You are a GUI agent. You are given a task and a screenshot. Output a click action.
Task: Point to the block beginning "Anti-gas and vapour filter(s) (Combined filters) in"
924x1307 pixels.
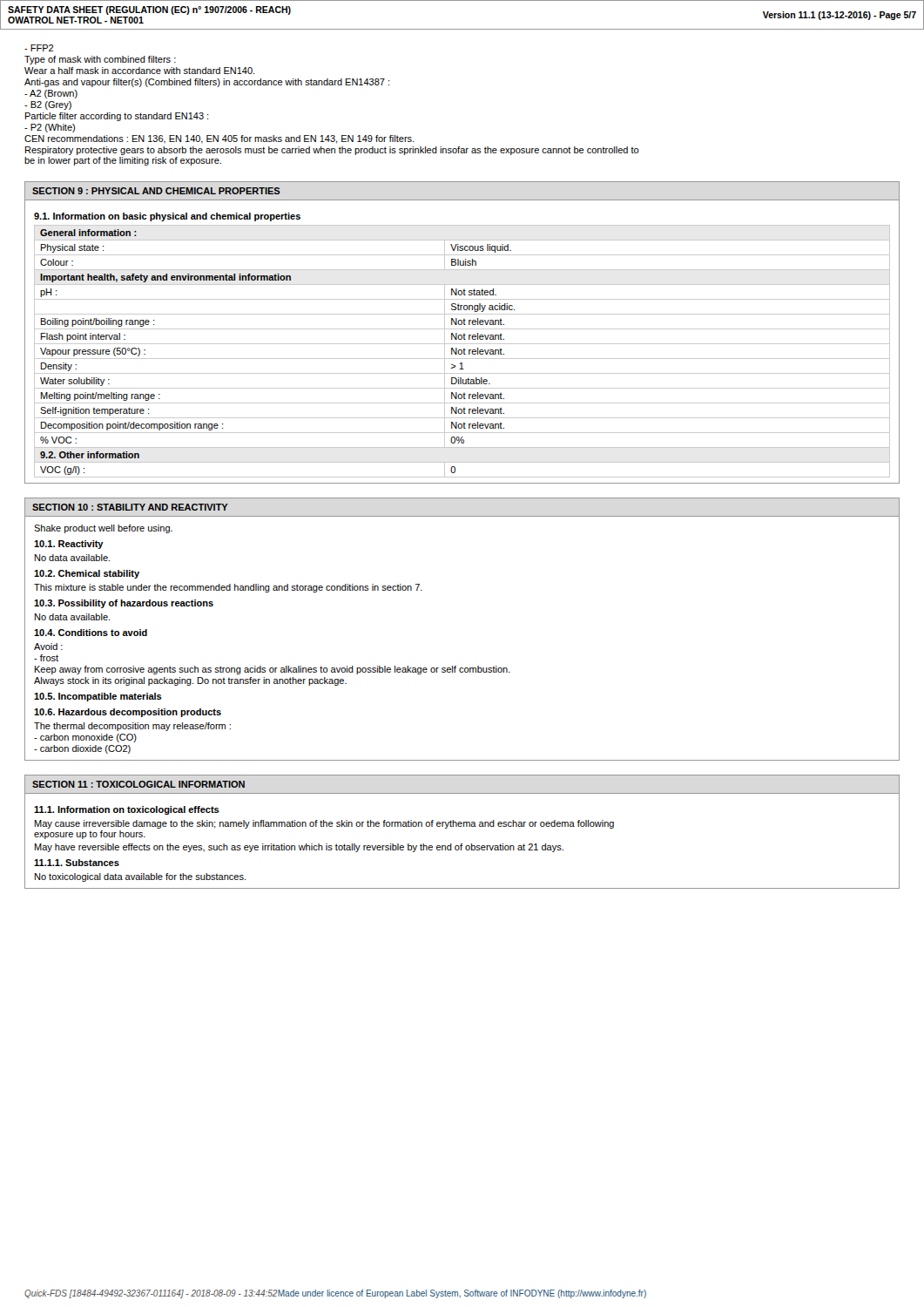coord(207,82)
